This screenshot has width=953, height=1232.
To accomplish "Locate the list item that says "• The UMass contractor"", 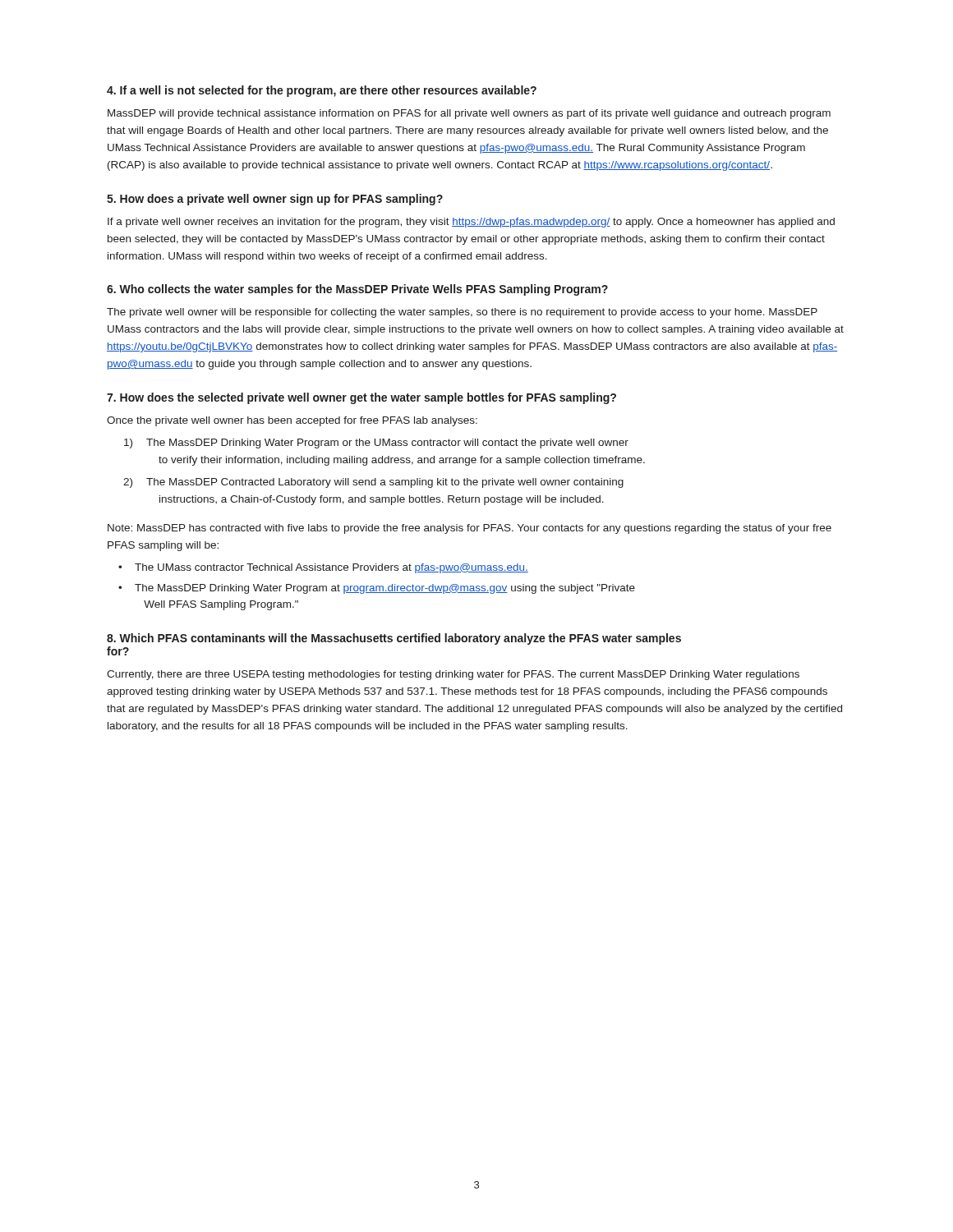I will (x=323, y=568).
